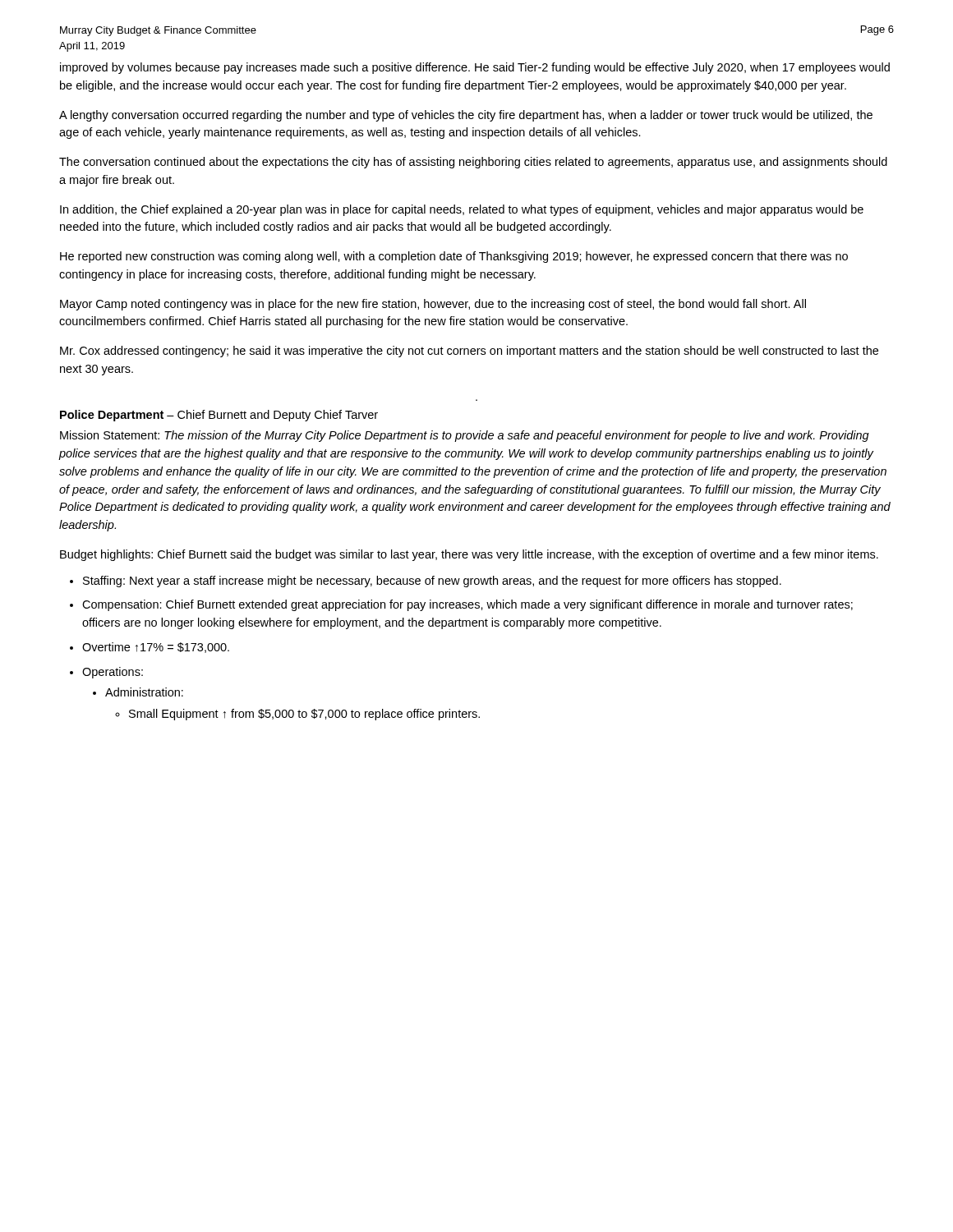The height and width of the screenshot is (1232, 953).
Task: Locate the element starting "Overtime ↑17% = $173,000."
Action: click(156, 647)
